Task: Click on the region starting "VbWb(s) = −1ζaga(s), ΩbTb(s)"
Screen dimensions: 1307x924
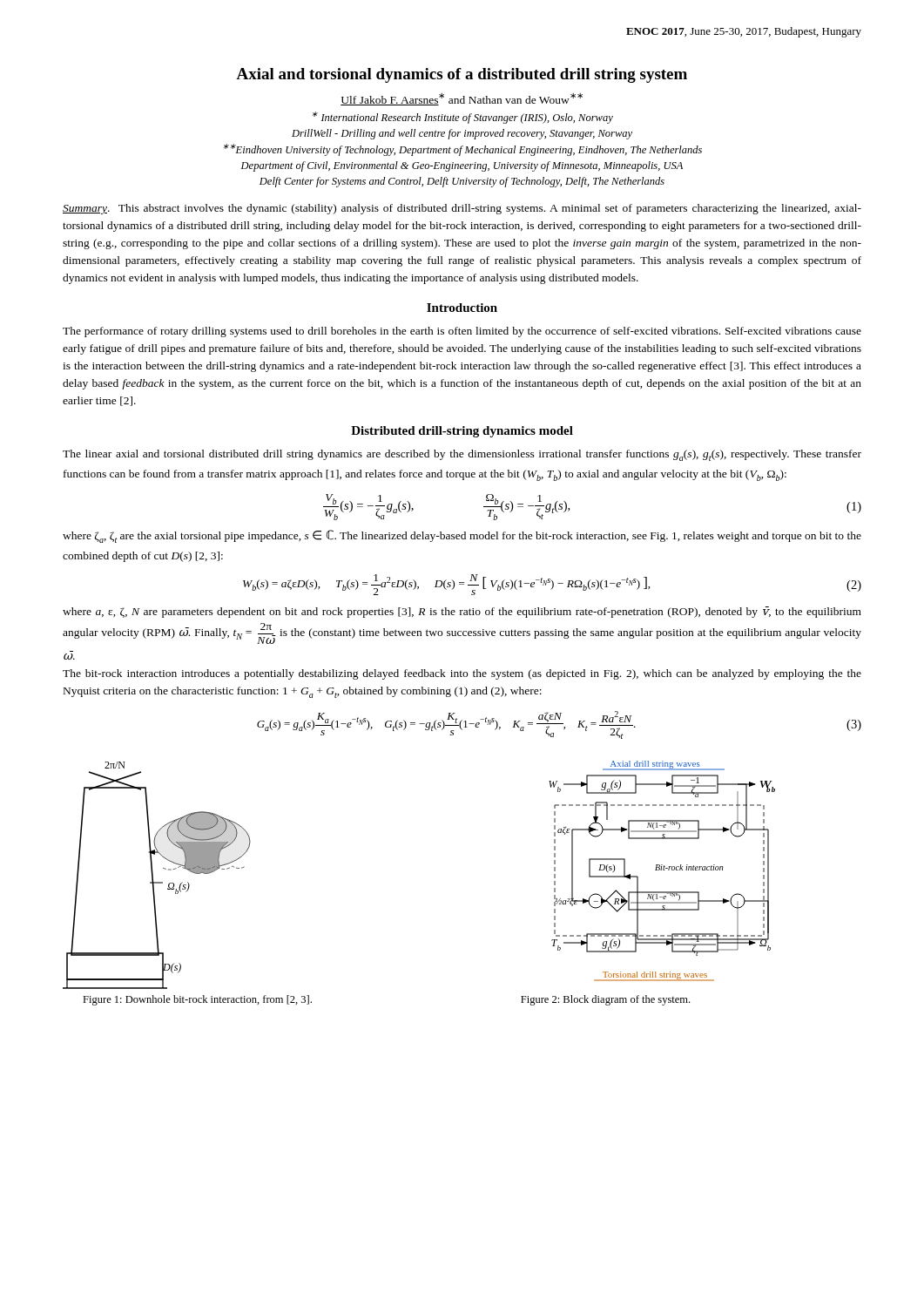Action: point(380,506)
